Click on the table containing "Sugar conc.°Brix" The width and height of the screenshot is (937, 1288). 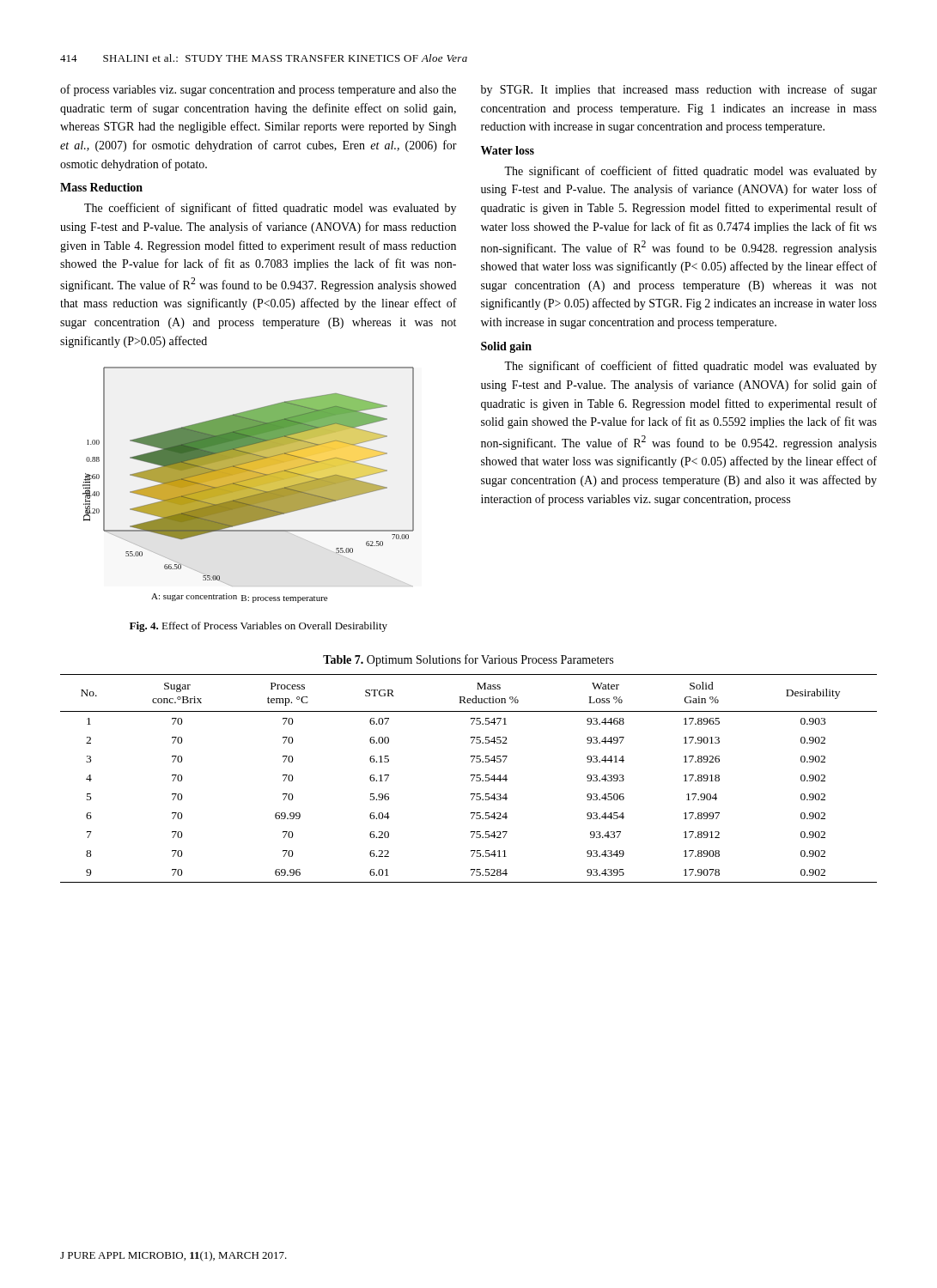click(468, 778)
